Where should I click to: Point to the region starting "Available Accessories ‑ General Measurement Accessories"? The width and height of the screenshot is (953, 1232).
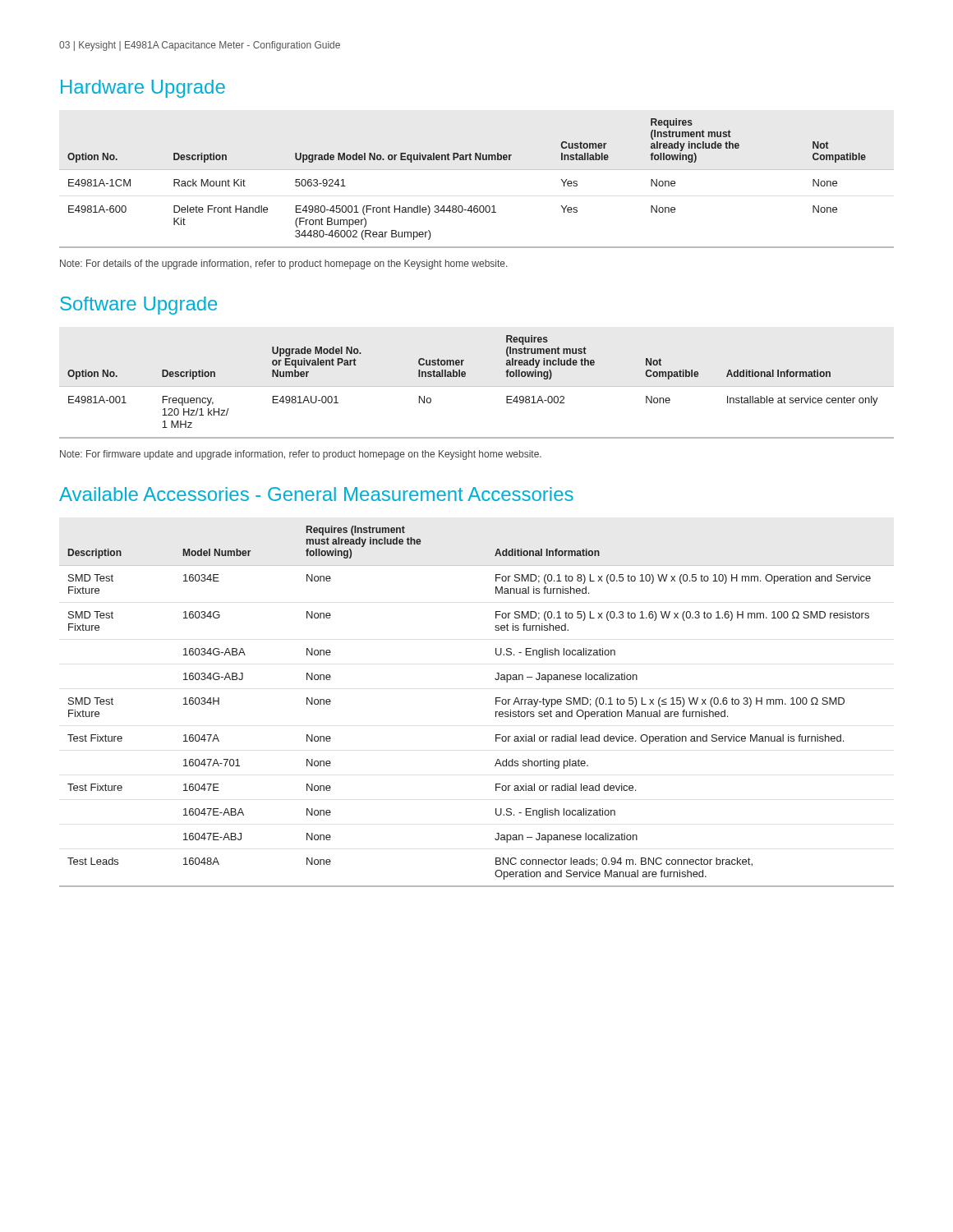(x=476, y=494)
